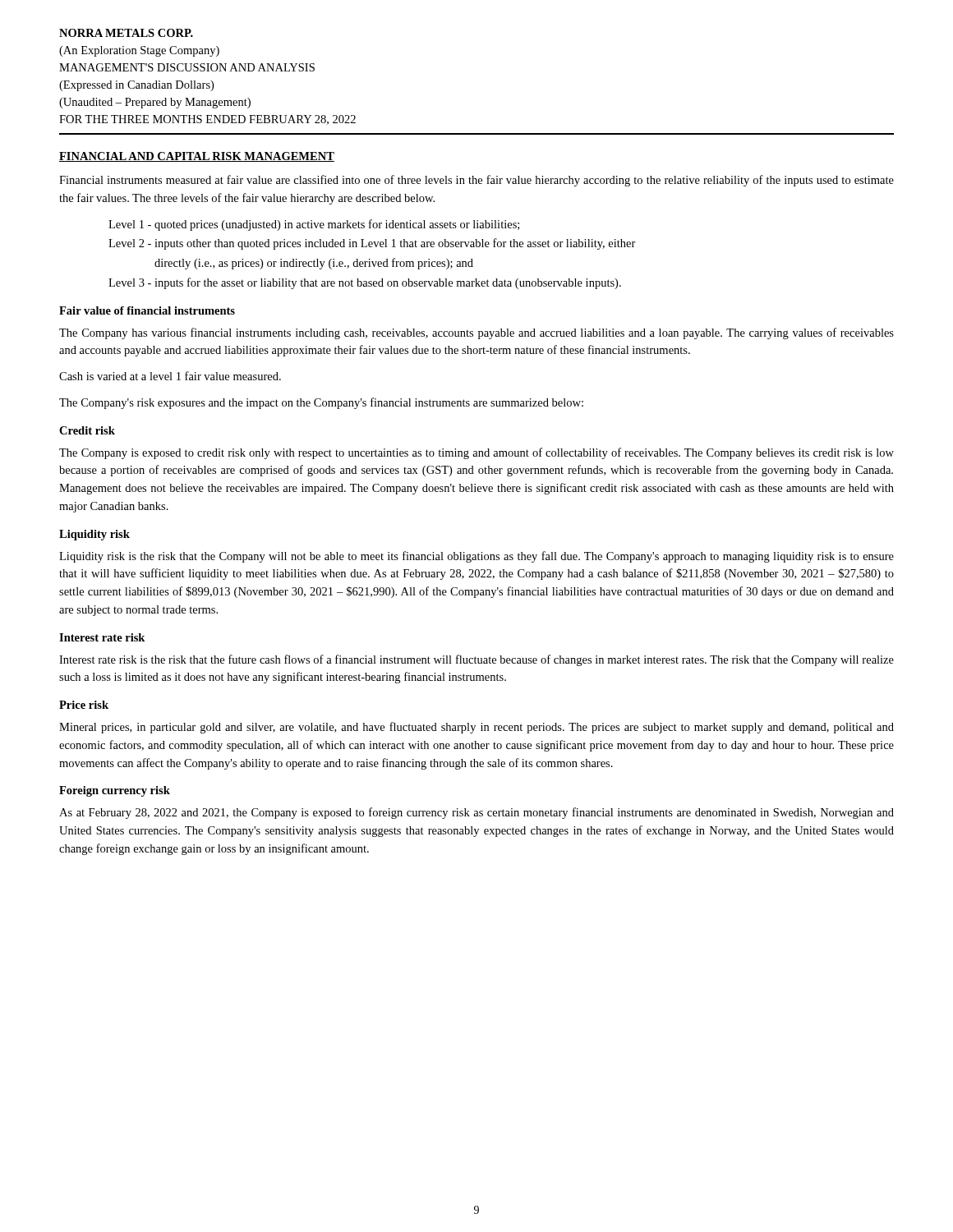Image resolution: width=953 pixels, height=1232 pixels.
Task: Find the text block with the text "The Company's risk exposures and the impact"
Action: (x=322, y=402)
